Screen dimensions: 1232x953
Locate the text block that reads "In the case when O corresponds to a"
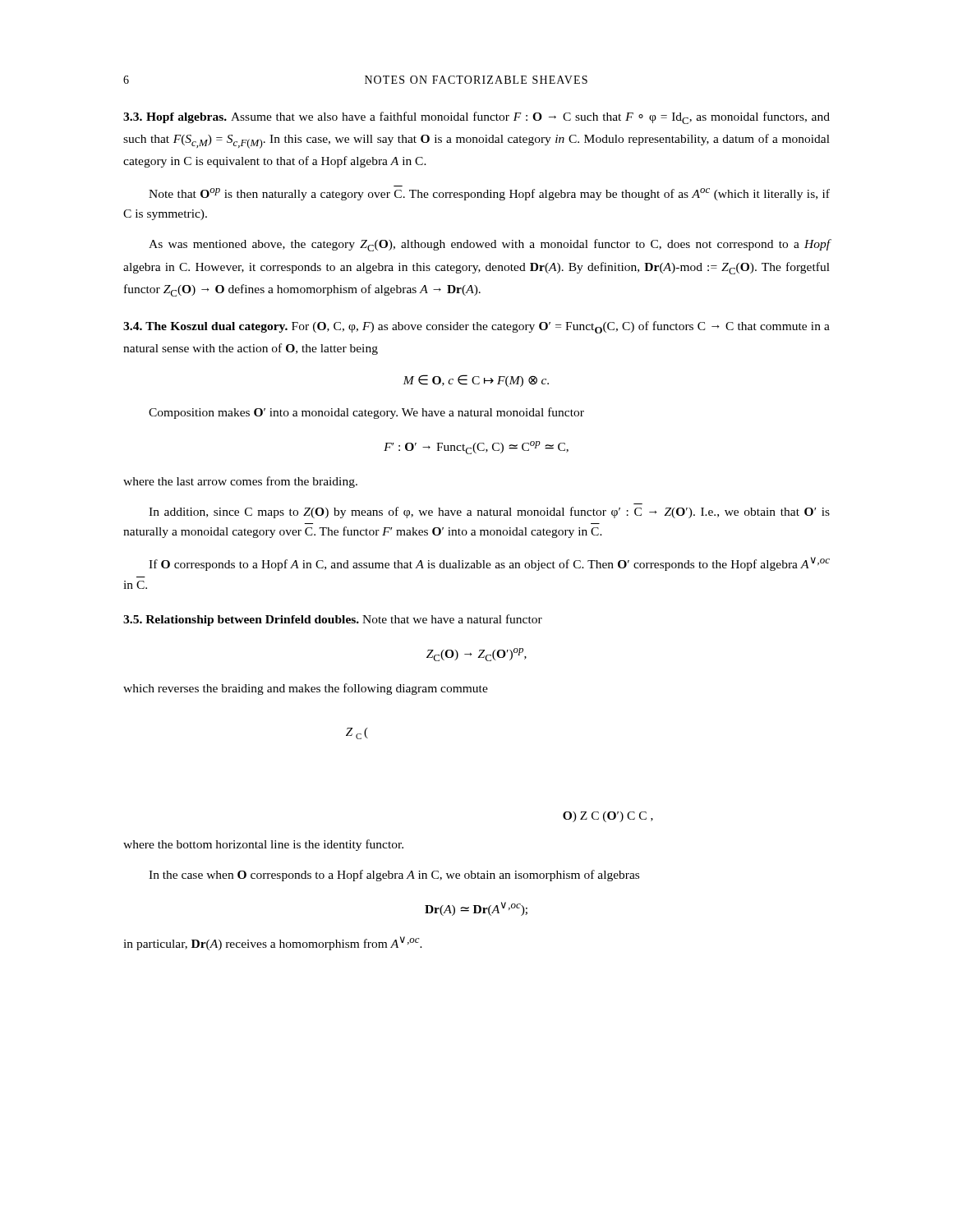click(x=394, y=874)
